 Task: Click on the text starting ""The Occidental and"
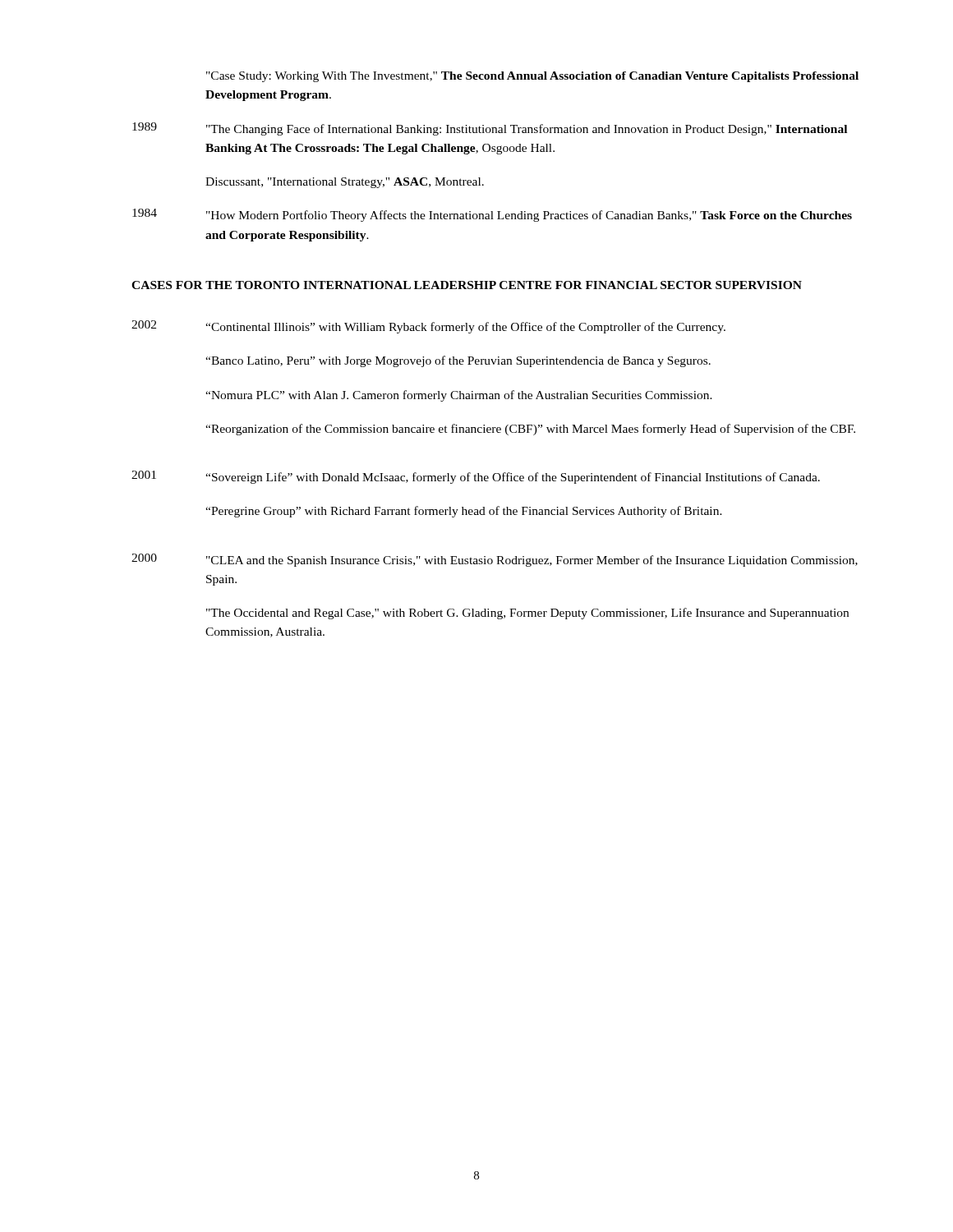click(x=501, y=622)
